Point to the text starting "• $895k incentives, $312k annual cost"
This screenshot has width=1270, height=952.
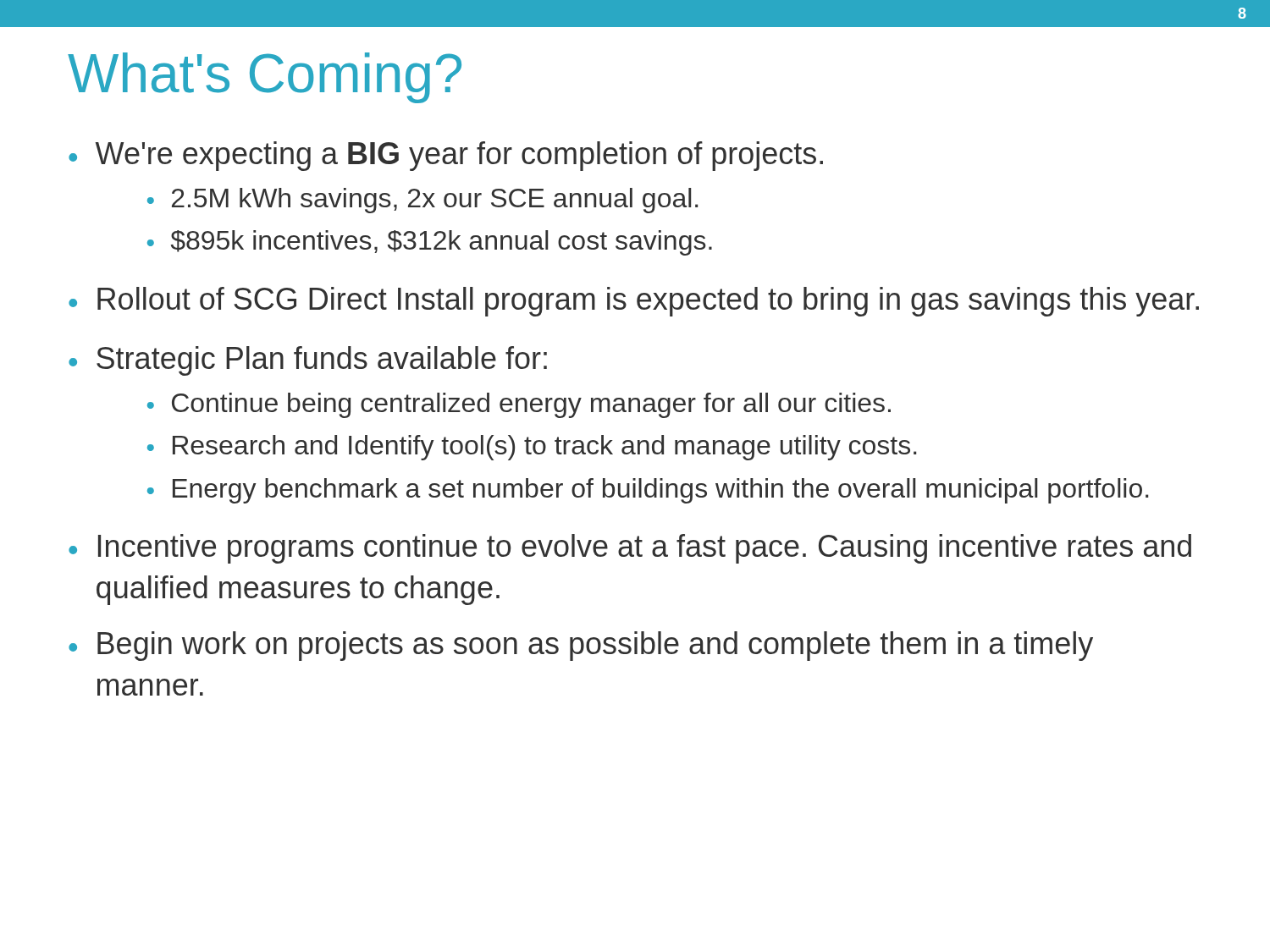tap(678, 241)
